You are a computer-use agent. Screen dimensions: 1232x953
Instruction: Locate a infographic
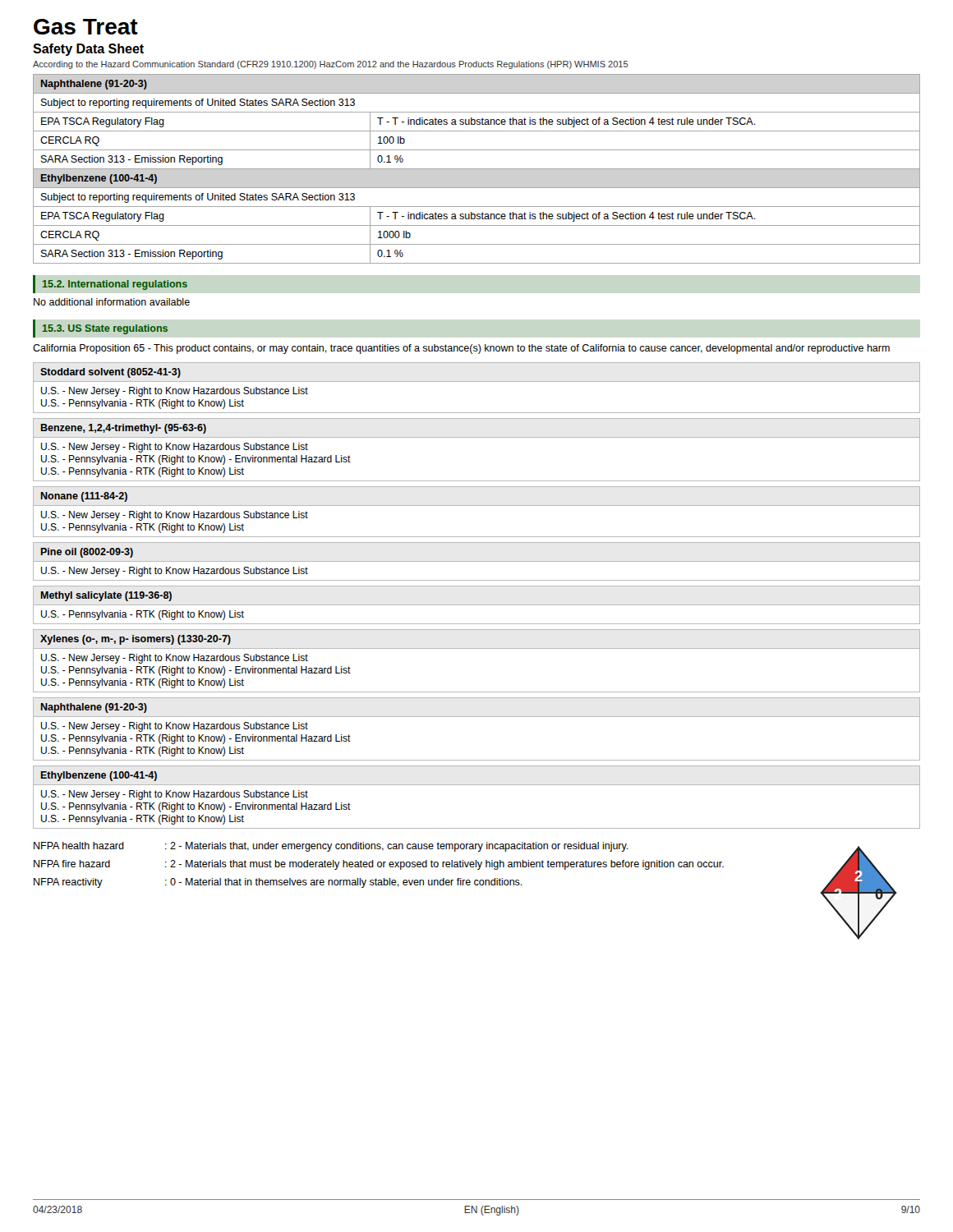pos(863,902)
